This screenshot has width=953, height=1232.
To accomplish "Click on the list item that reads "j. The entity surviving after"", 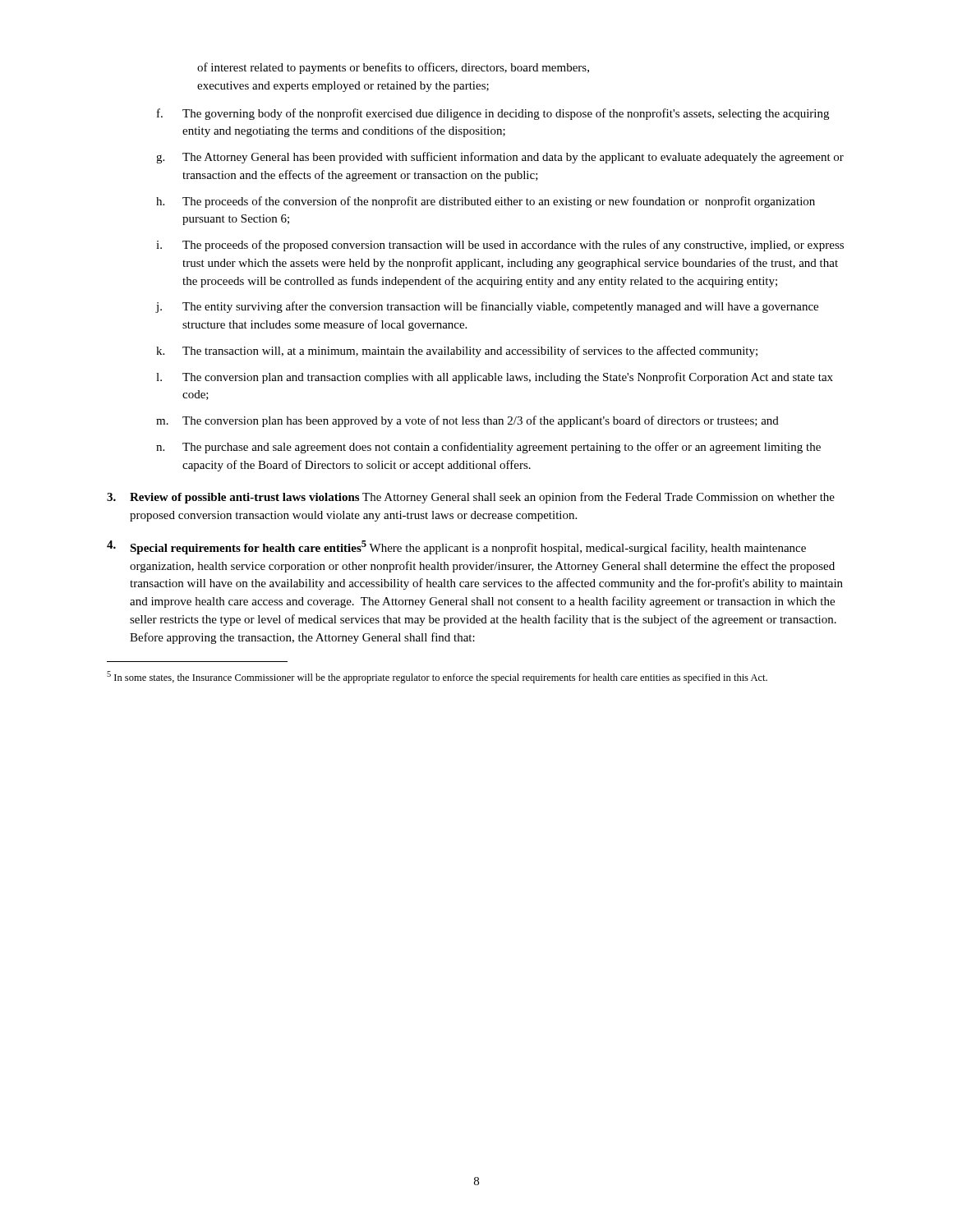I will (501, 316).
